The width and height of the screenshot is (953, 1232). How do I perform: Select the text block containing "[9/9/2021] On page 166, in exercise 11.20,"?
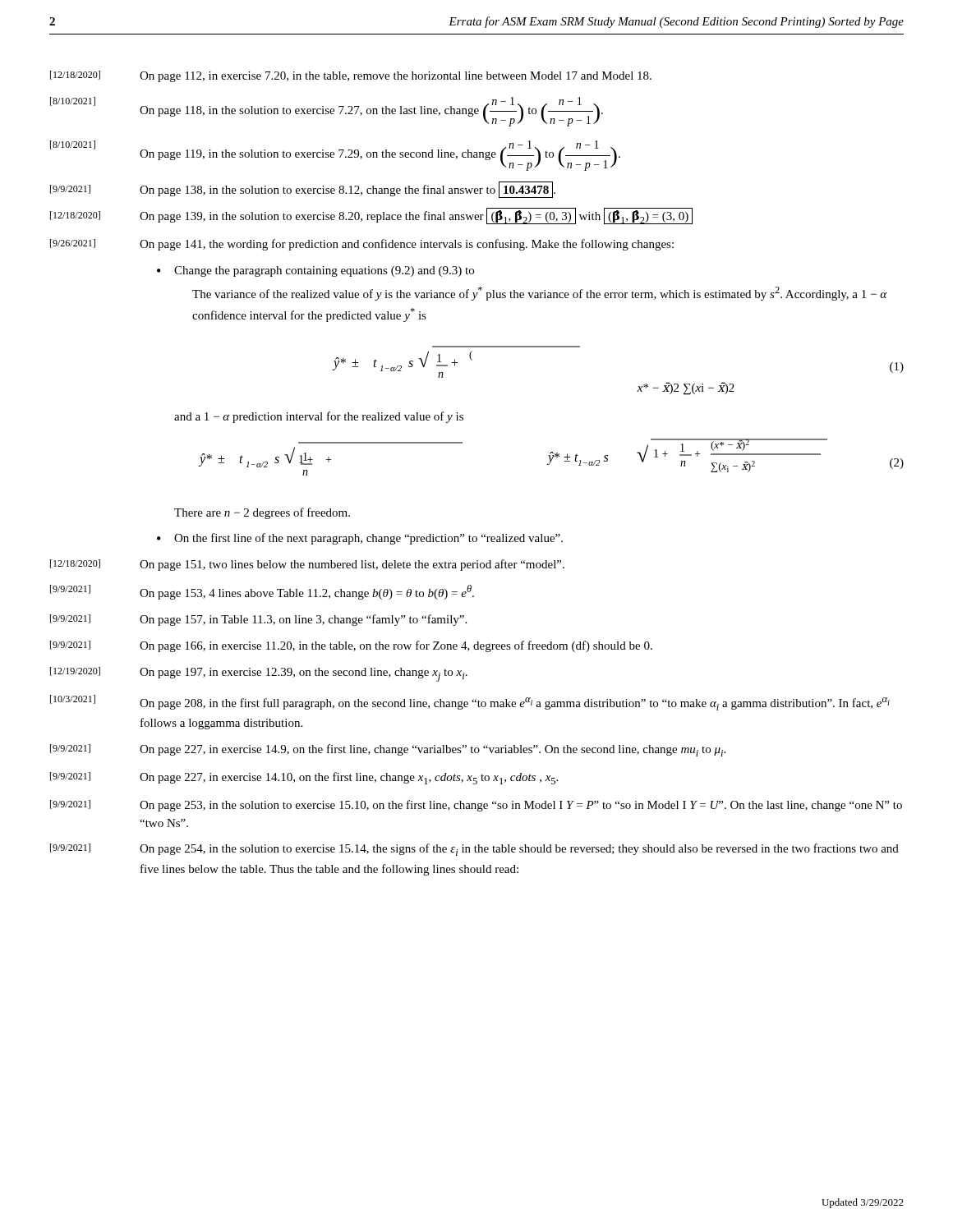[476, 646]
